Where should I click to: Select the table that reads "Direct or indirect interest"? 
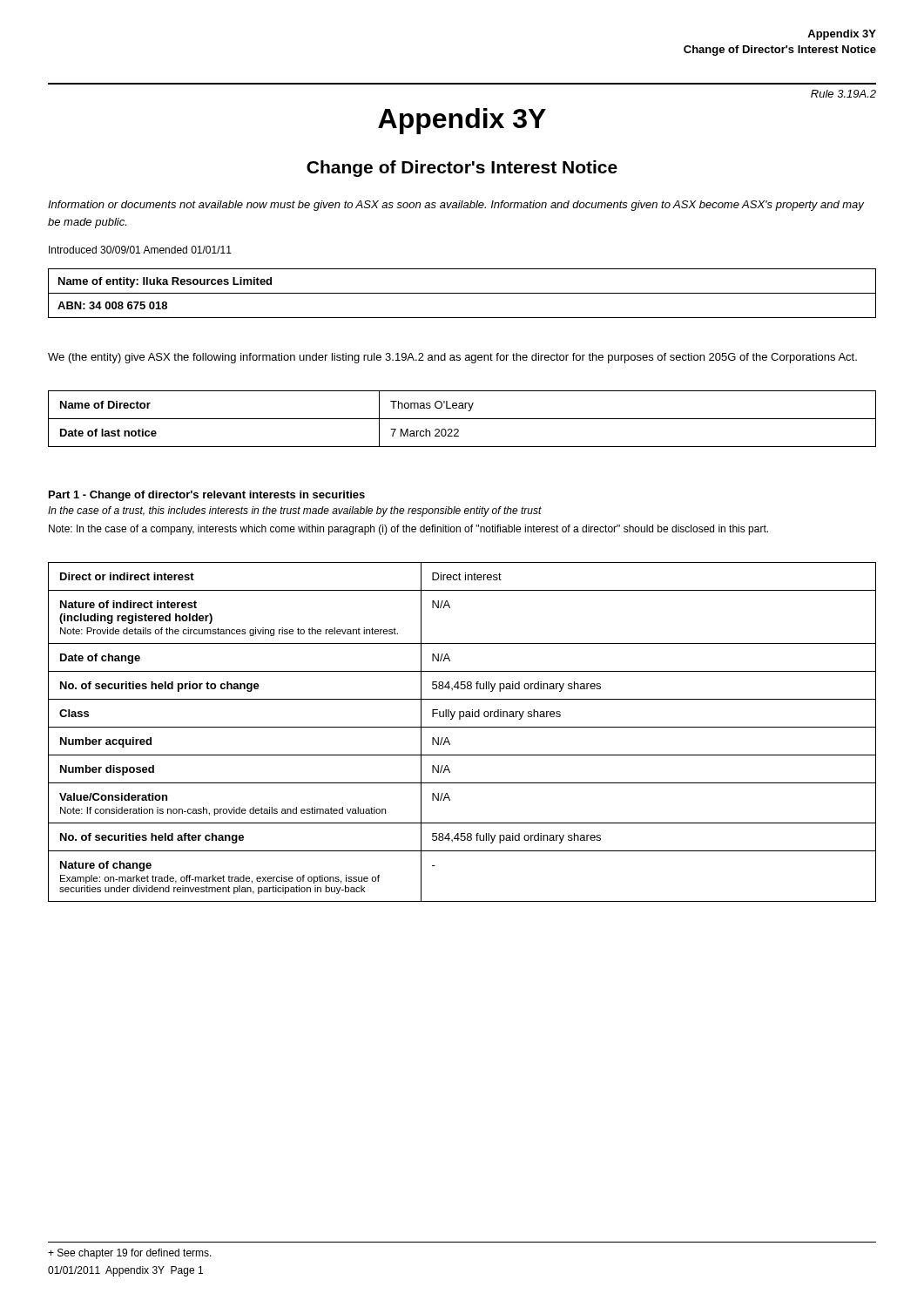[x=462, y=732]
